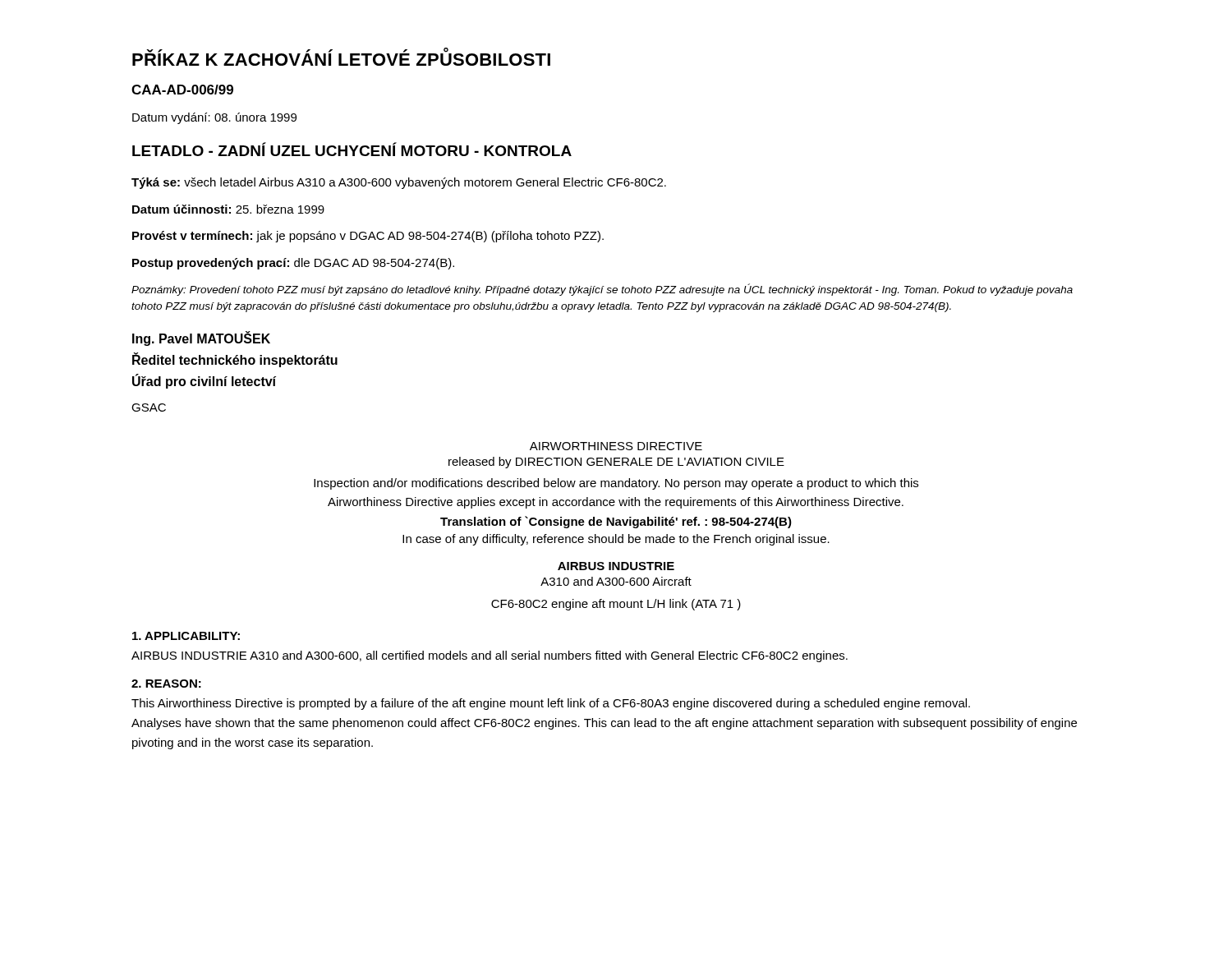Point to the passage starting "2. REASON:"
The image size is (1232, 953).
click(167, 683)
